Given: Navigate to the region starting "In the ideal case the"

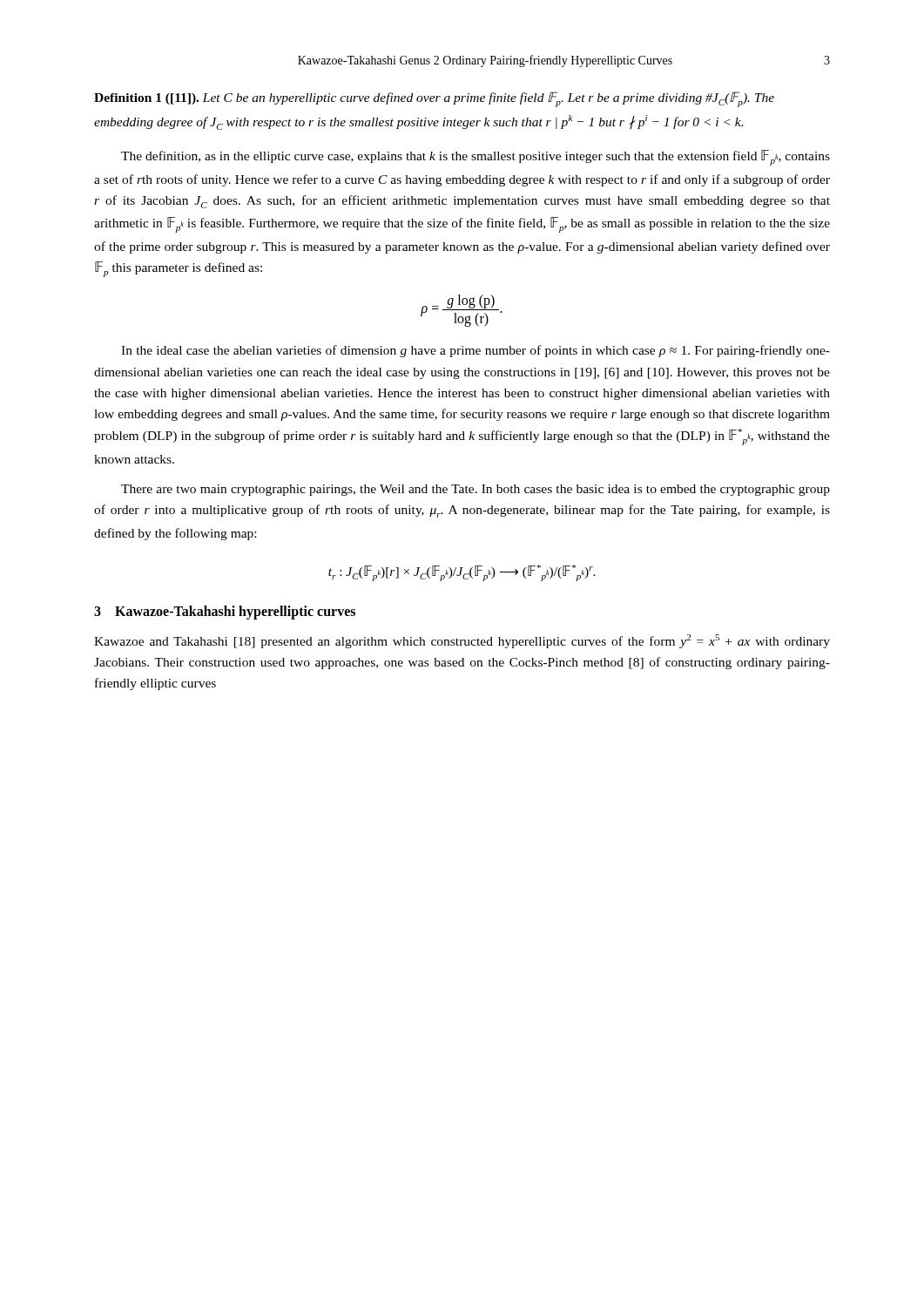Looking at the screenshot, I should pos(462,404).
